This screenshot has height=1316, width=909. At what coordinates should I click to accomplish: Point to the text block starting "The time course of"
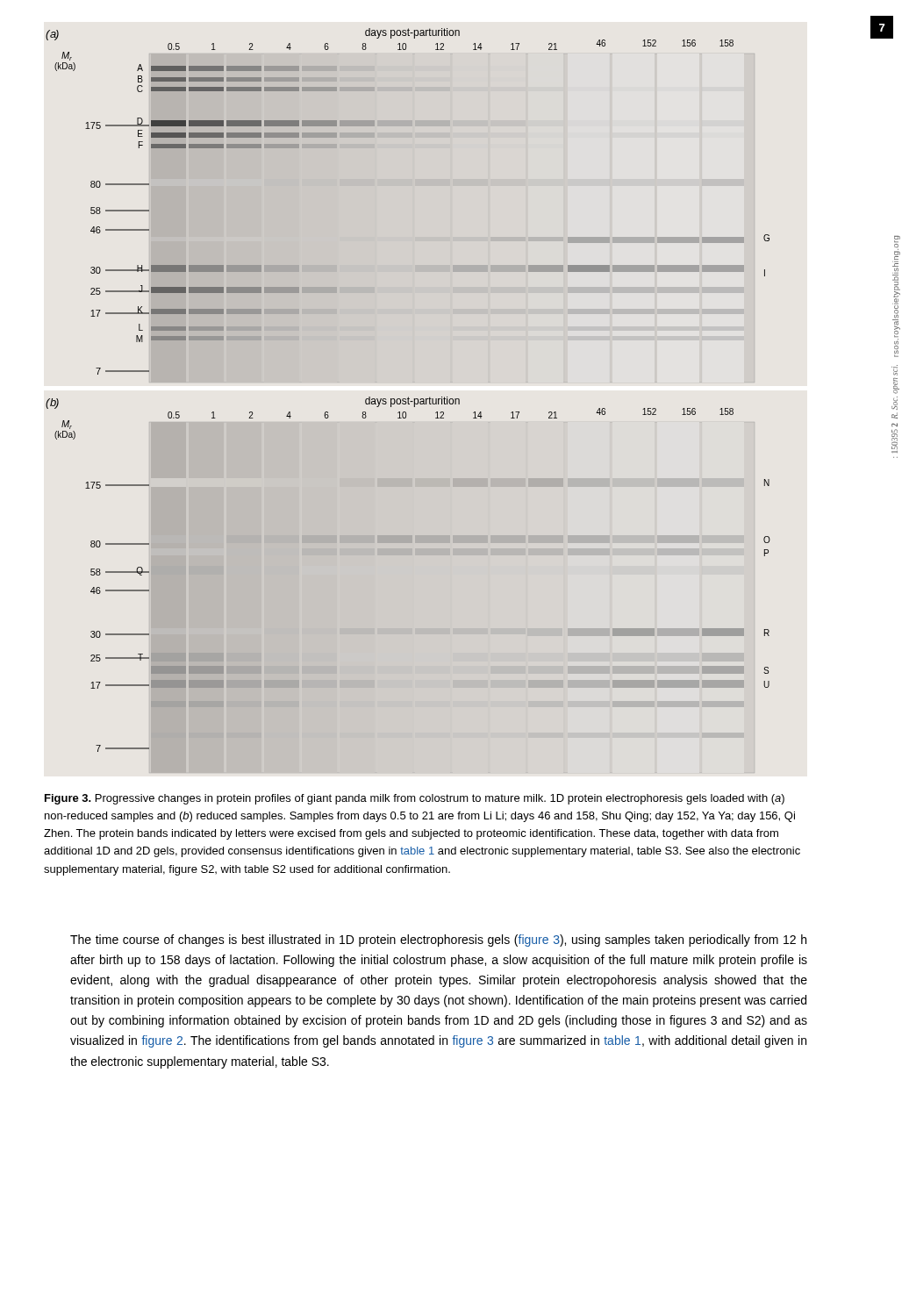(439, 1001)
